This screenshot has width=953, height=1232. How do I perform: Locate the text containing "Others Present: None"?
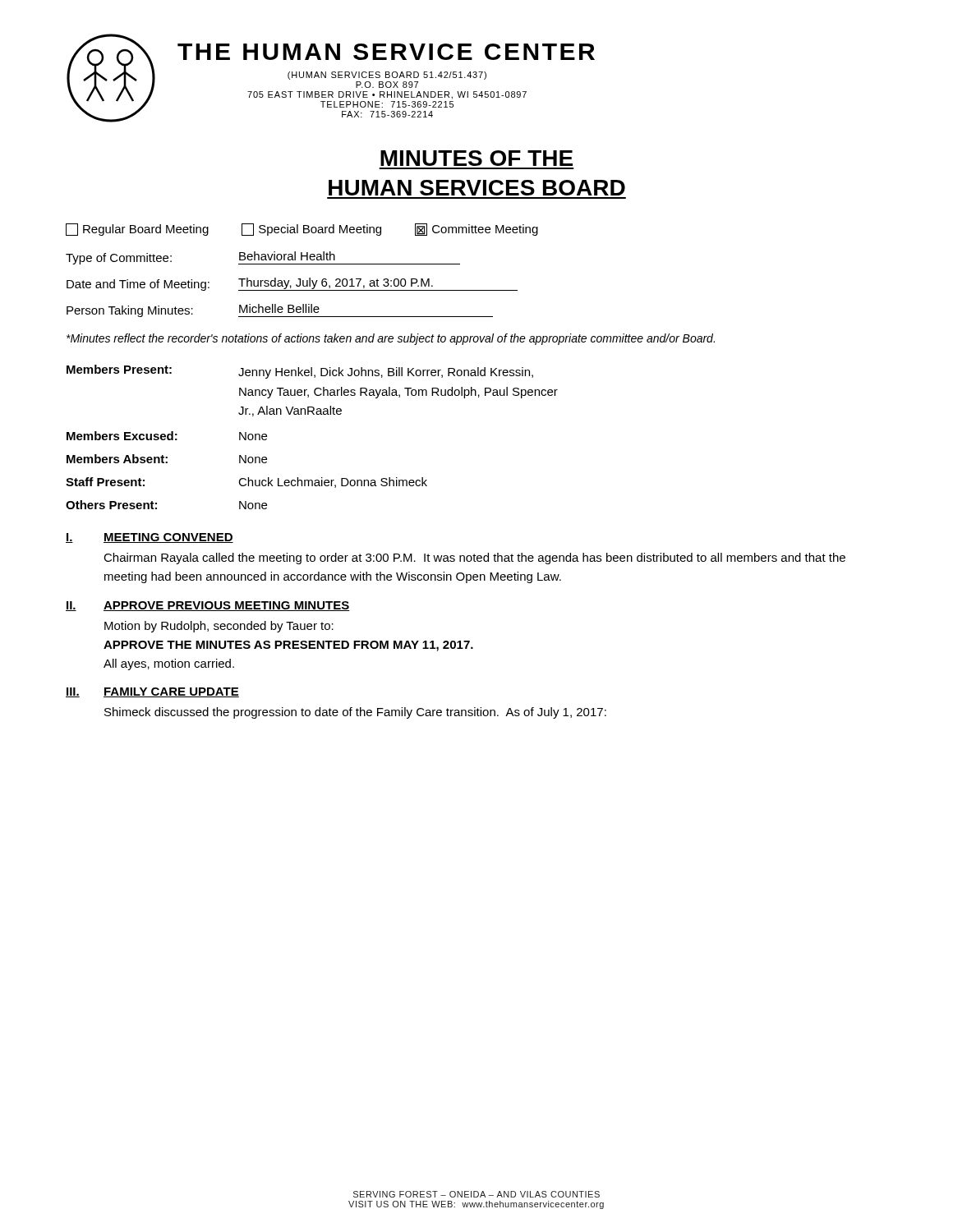(167, 505)
